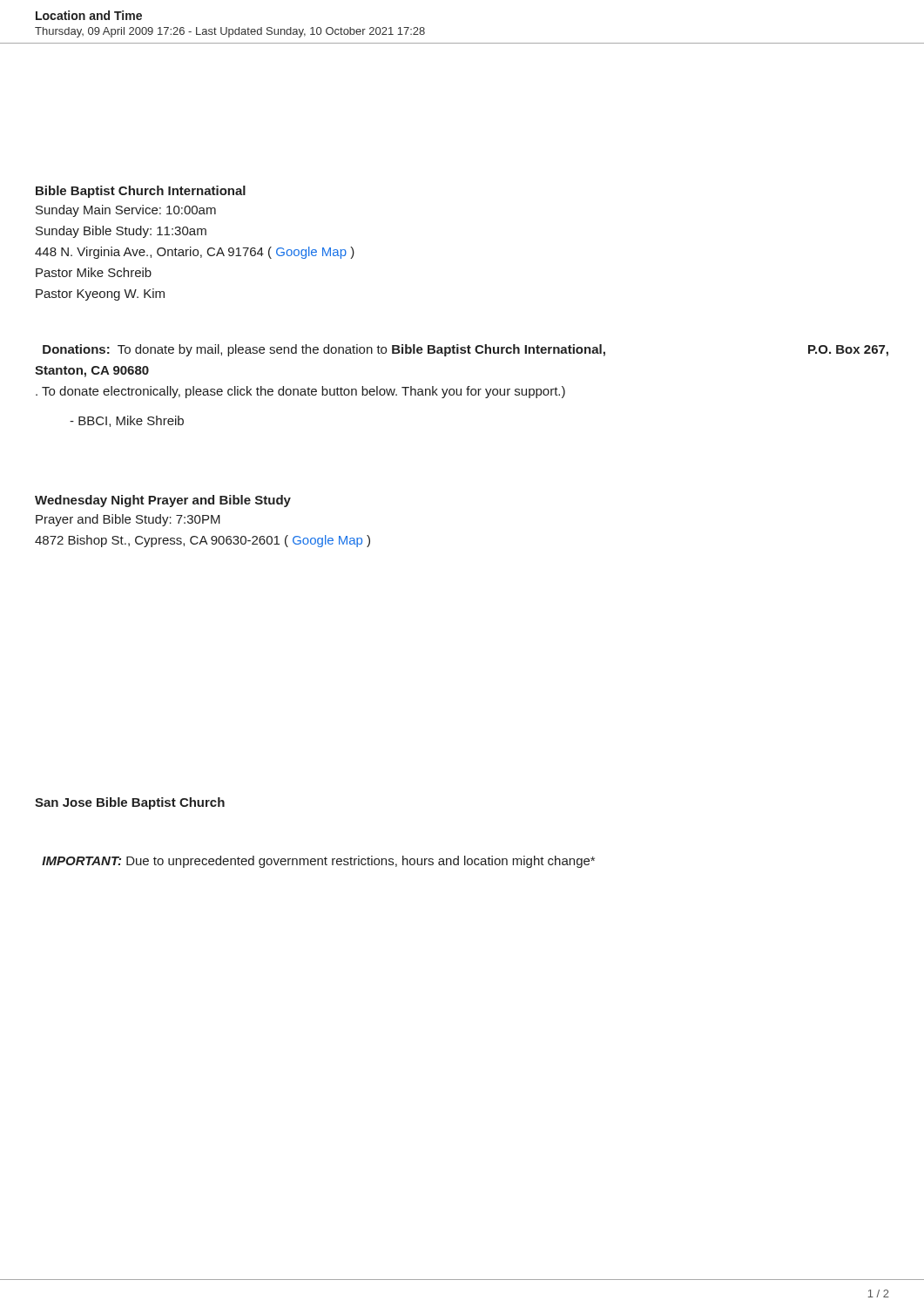The image size is (924, 1307).
Task: Find the block on this page that starts "Wednesday Night Prayer and"
Action: [x=163, y=501]
